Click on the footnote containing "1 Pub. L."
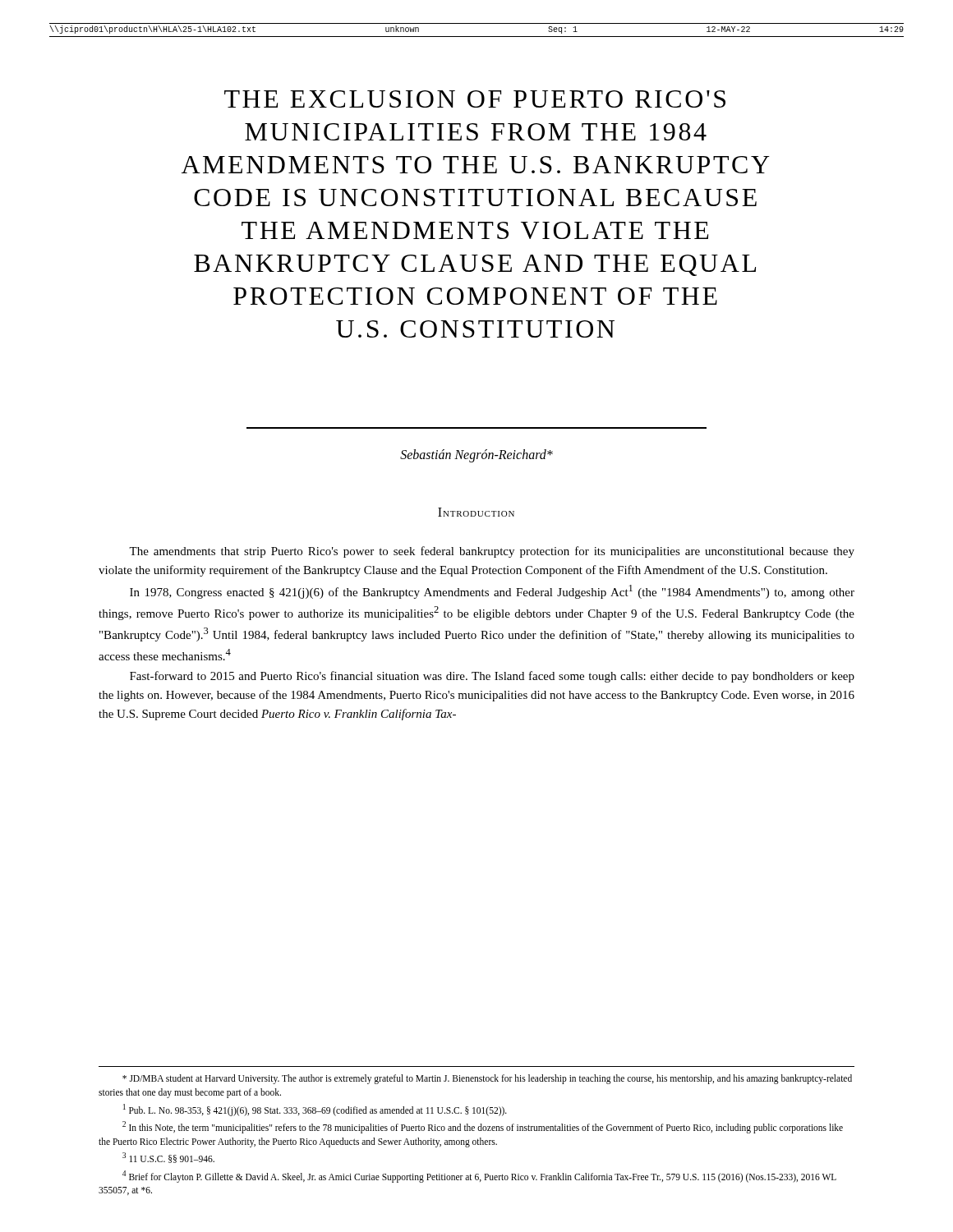 click(315, 1108)
